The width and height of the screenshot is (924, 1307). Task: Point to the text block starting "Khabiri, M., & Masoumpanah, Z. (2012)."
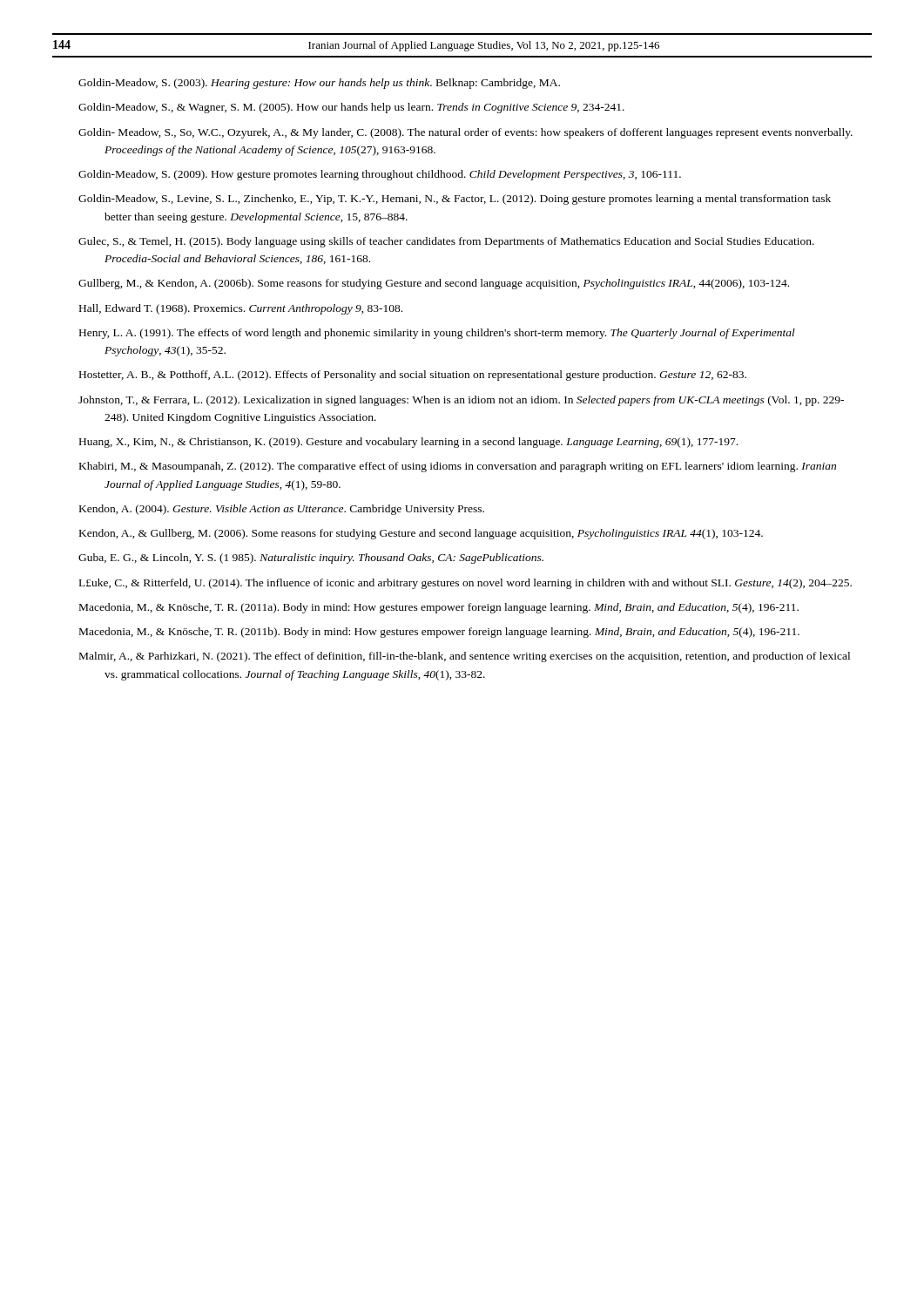click(x=458, y=475)
